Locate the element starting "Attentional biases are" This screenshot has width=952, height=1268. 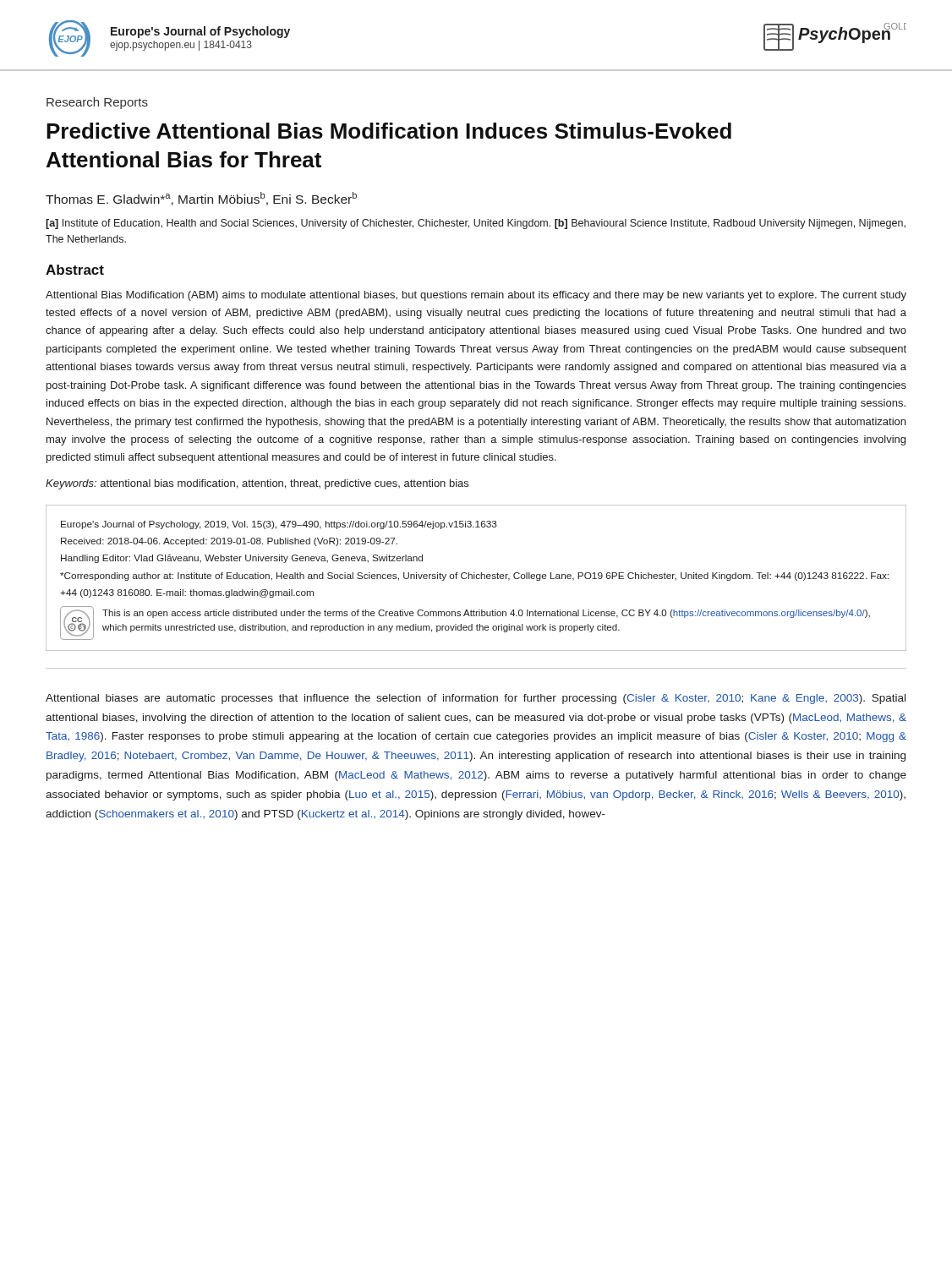(x=476, y=756)
